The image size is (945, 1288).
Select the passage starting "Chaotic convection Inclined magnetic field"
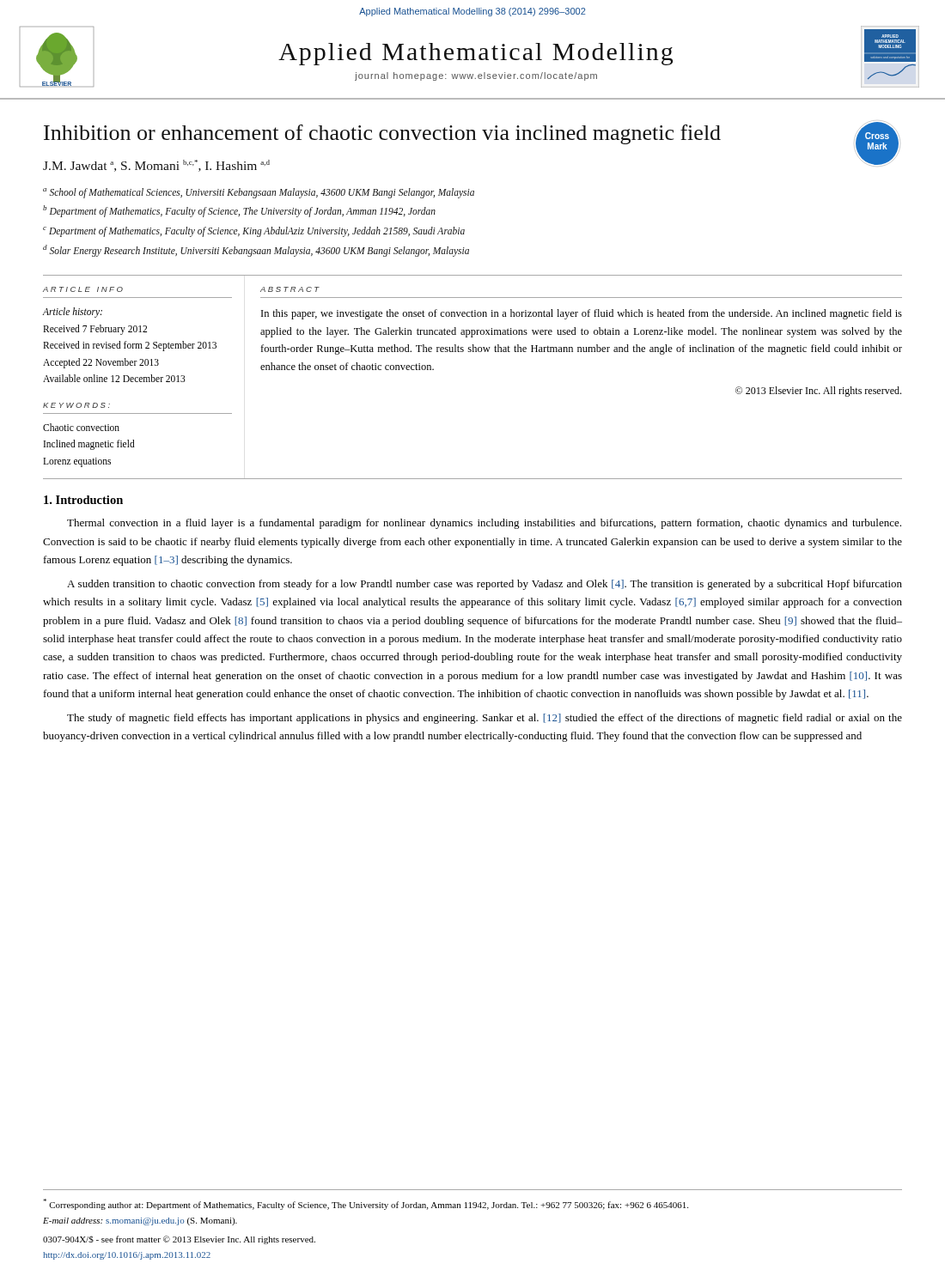pyautogui.click(x=89, y=444)
